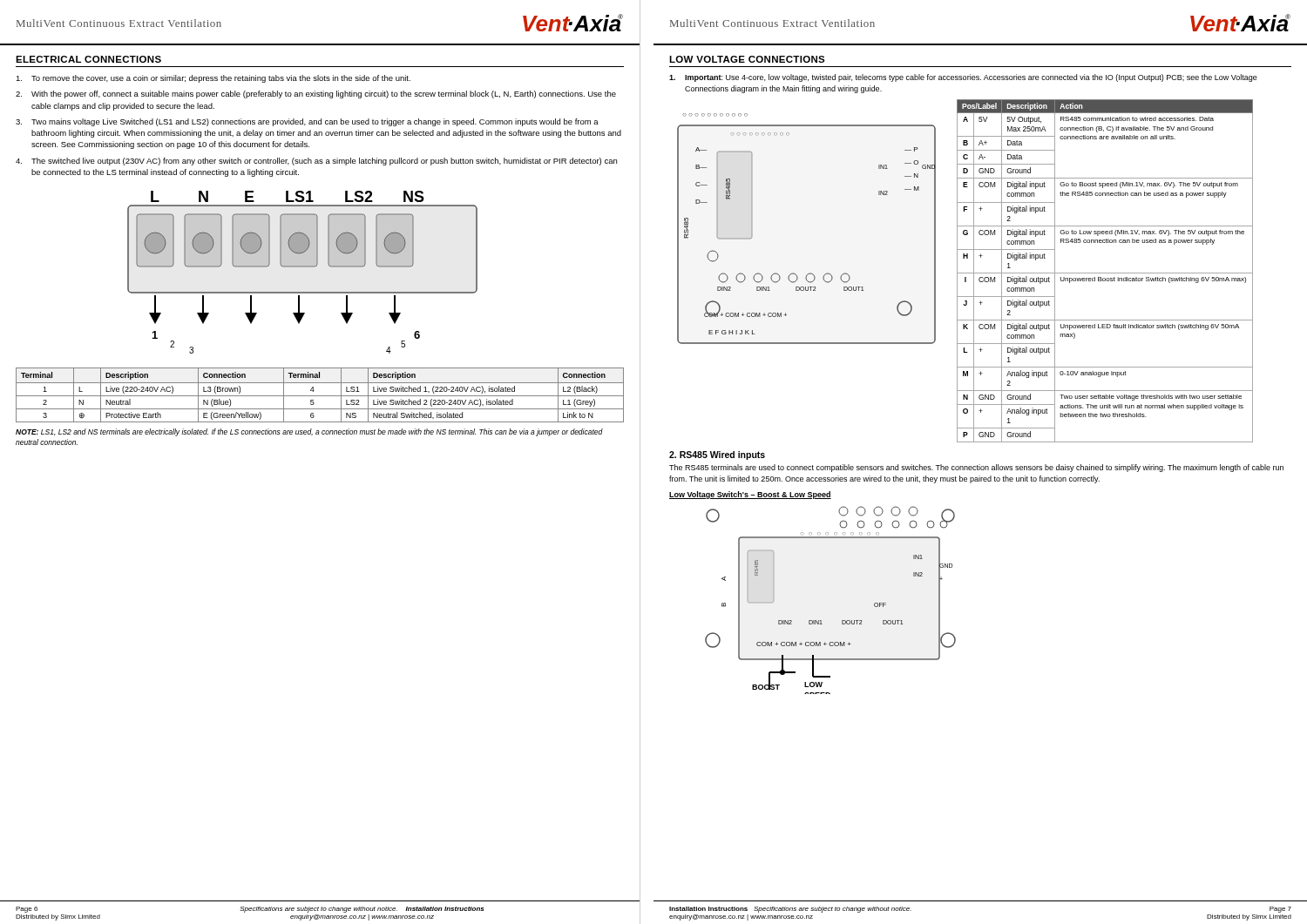Select the list item that reads "Important: Use 4-core, low voltage, twisted pair,"
Screen dimensions: 924x1307
click(980, 83)
